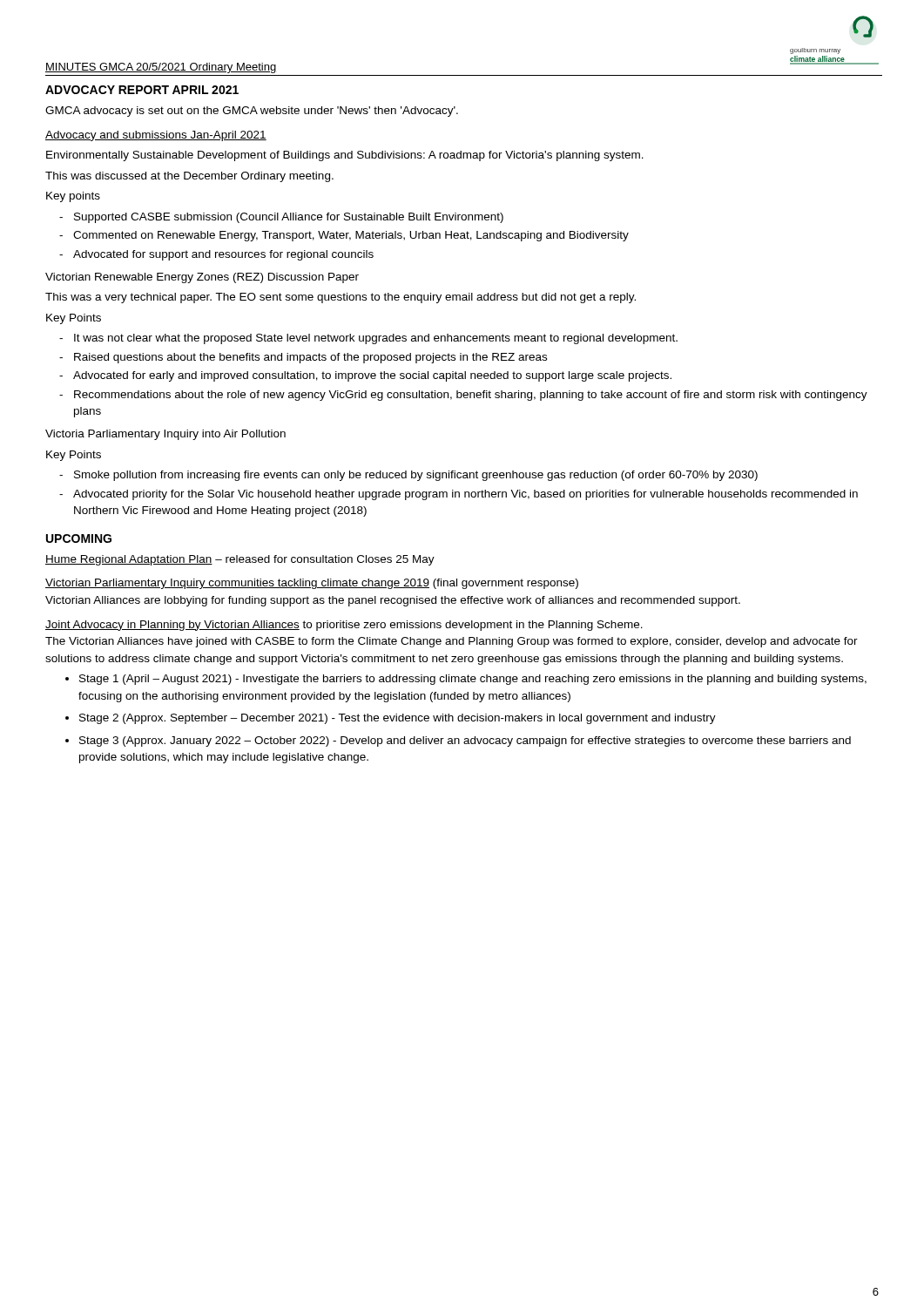Viewport: 924px width, 1307px height.
Task: Locate the block of text that opens with "Stage 1 (April –"
Action: coord(473,687)
